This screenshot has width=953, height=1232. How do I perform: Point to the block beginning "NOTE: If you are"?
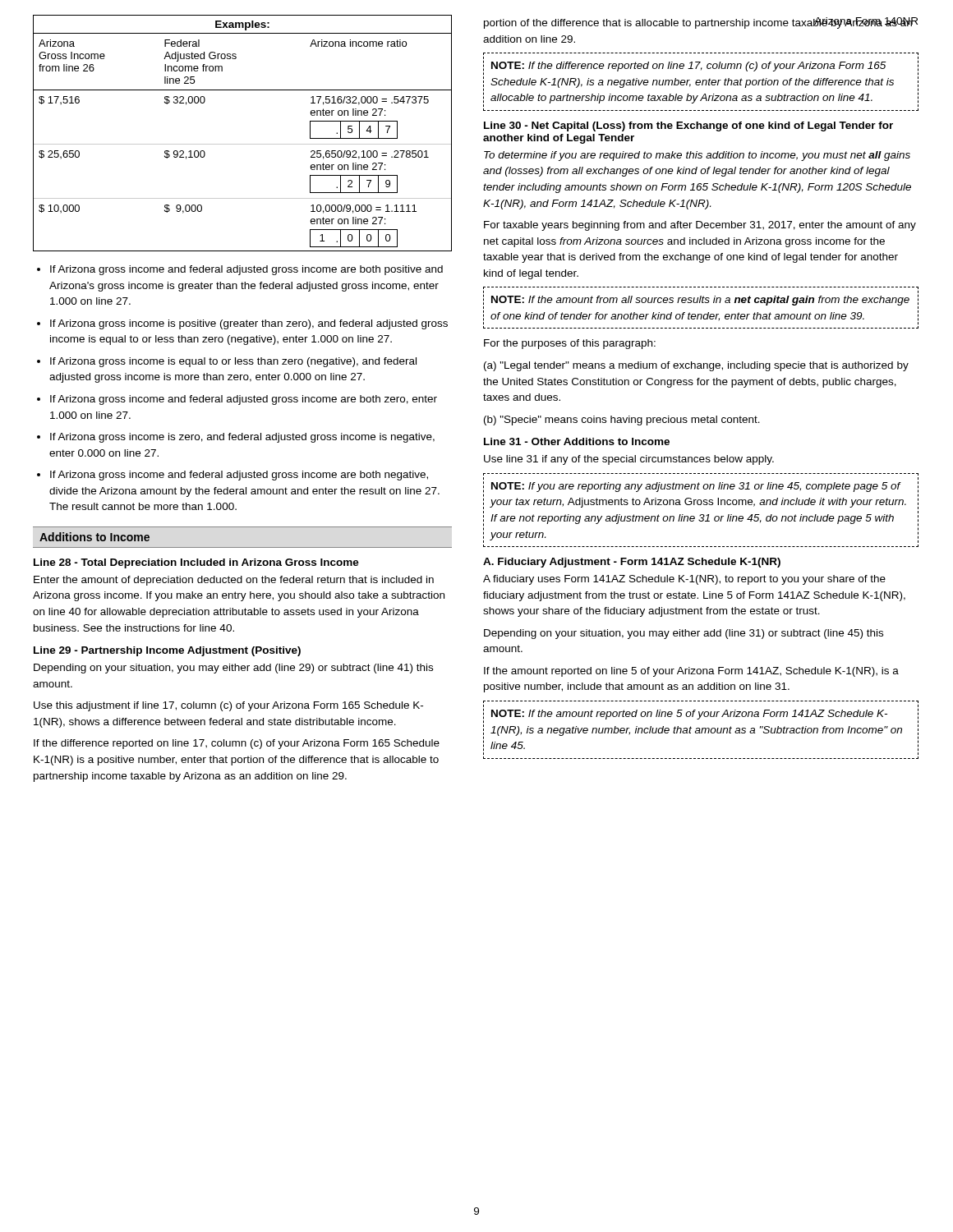pyautogui.click(x=699, y=510)
